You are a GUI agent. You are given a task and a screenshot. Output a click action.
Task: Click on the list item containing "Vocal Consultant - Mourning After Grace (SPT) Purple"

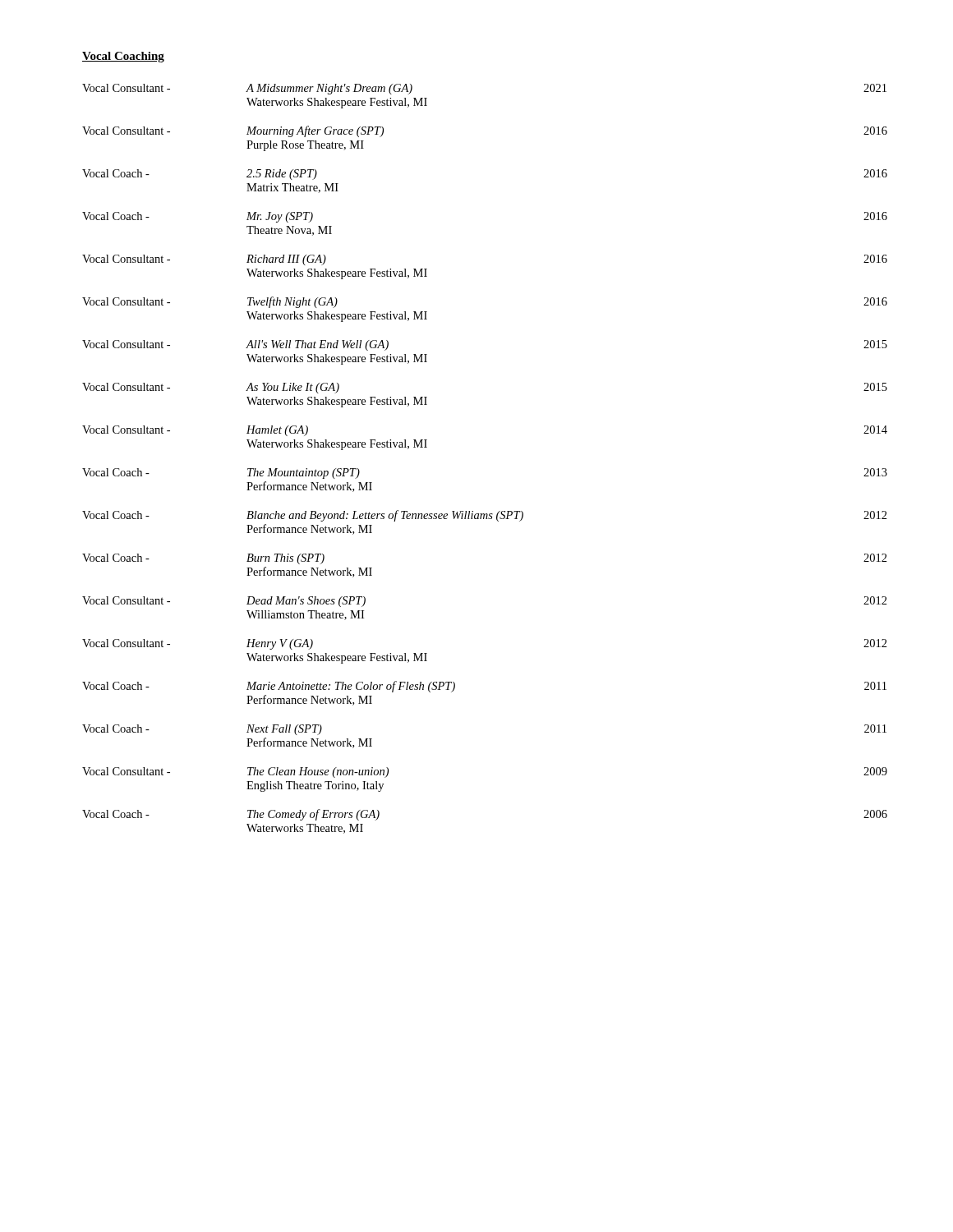point(121,131)
